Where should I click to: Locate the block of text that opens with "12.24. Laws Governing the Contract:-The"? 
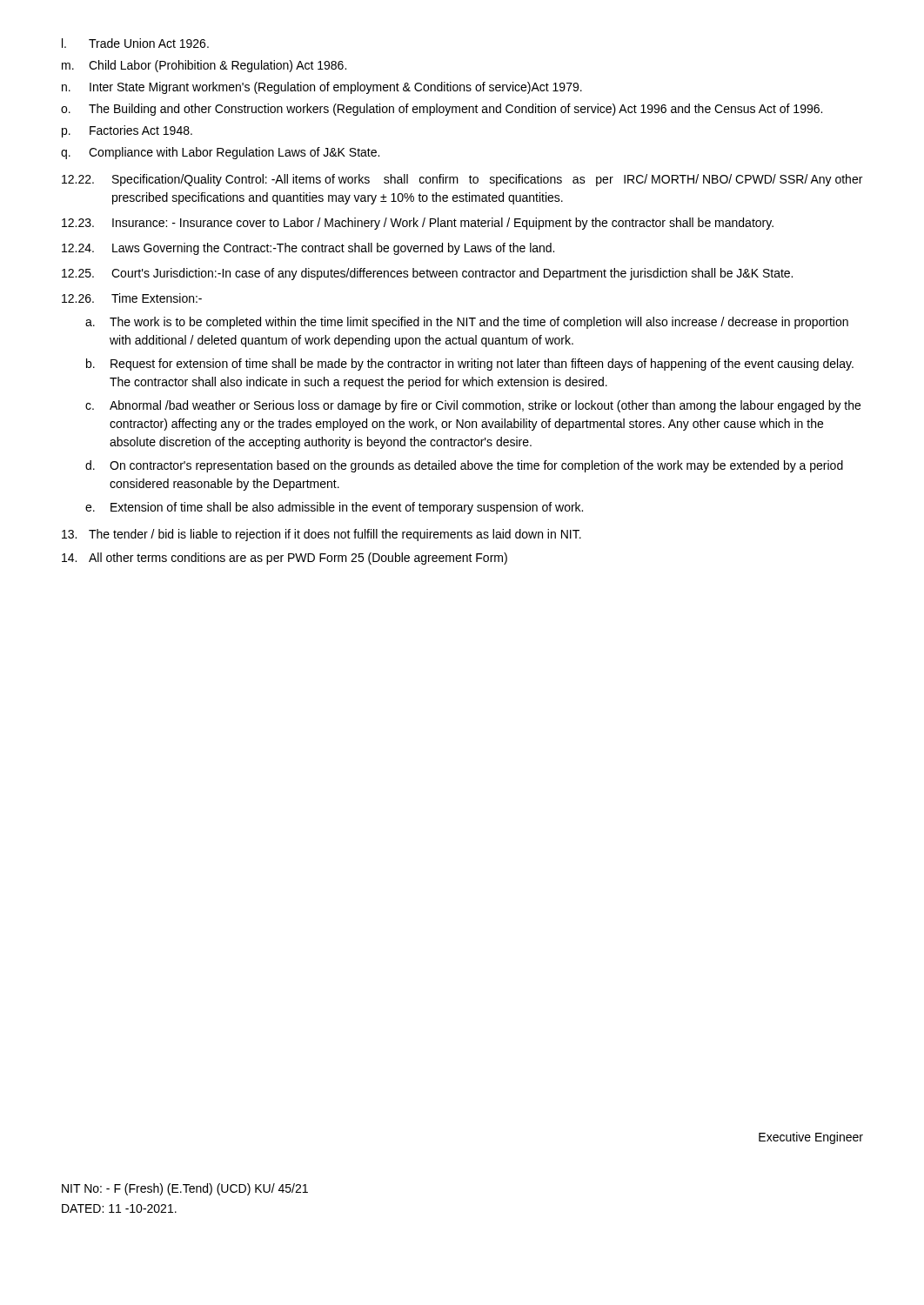[x=308, y=248]
